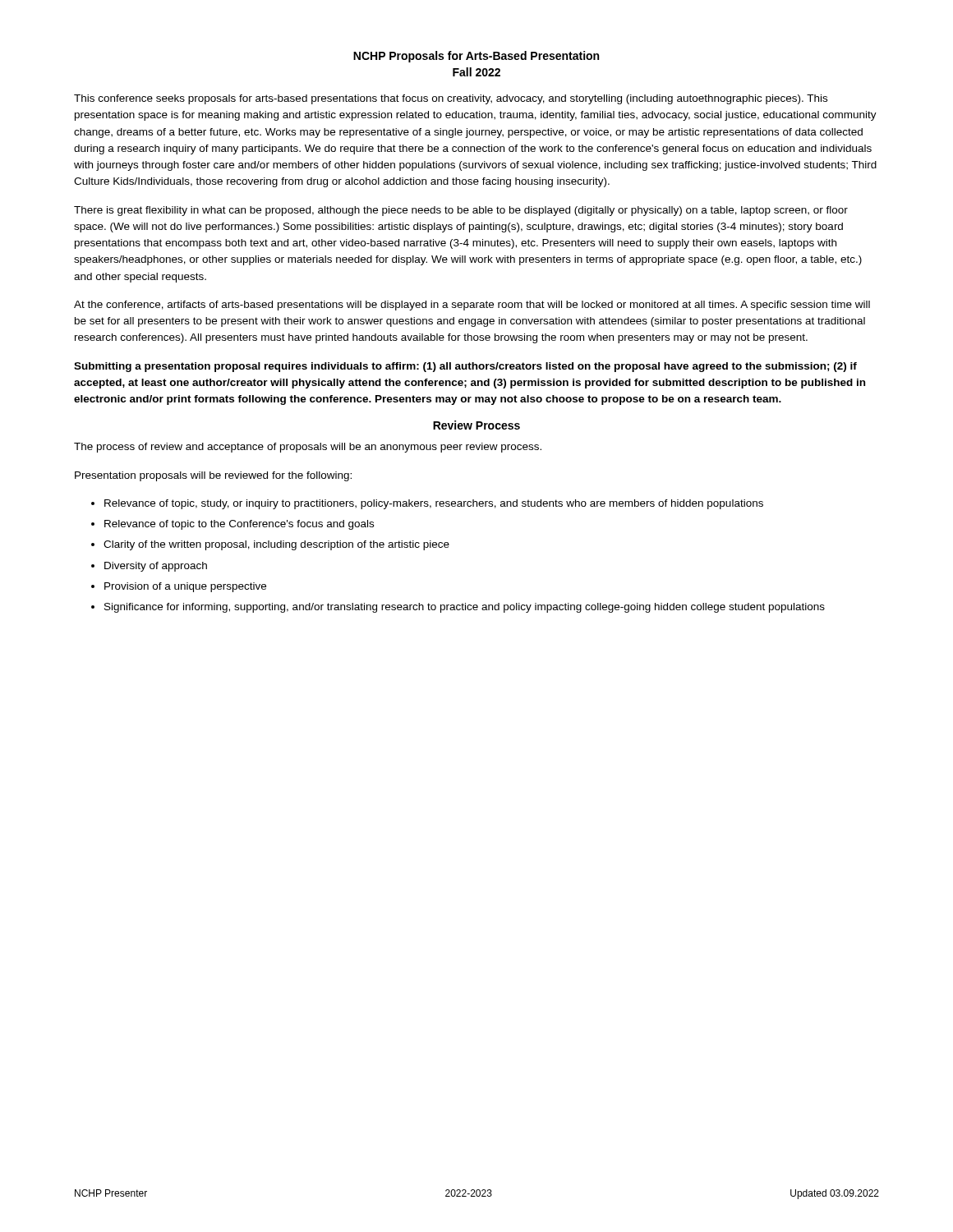Locate the element starting "Relevance of topic to the Conference's"
Viewport: 953px width, 1232px height.
[239, 524]
